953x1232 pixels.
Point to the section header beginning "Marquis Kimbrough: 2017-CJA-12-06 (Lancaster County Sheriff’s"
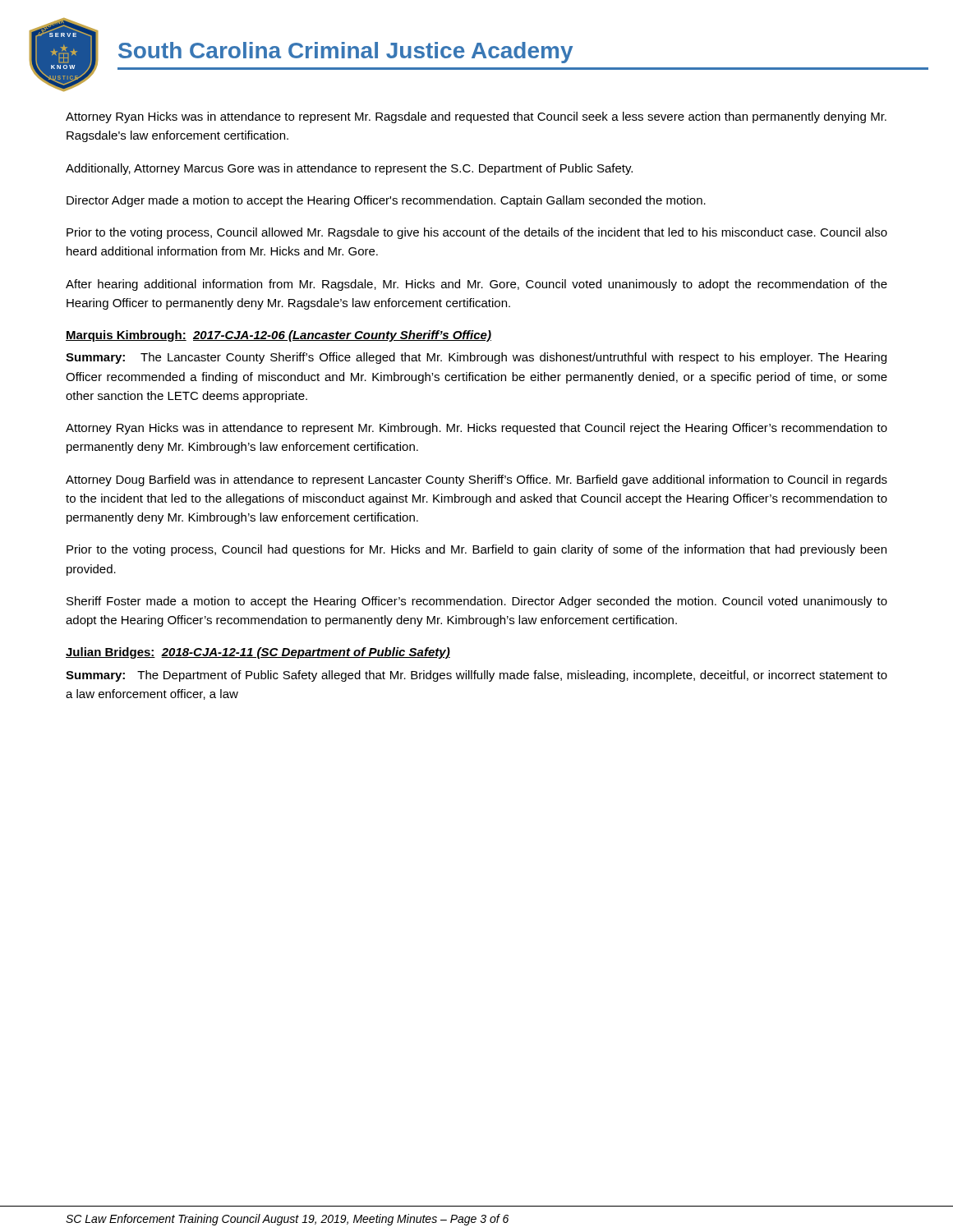click(x=278, y=335)
